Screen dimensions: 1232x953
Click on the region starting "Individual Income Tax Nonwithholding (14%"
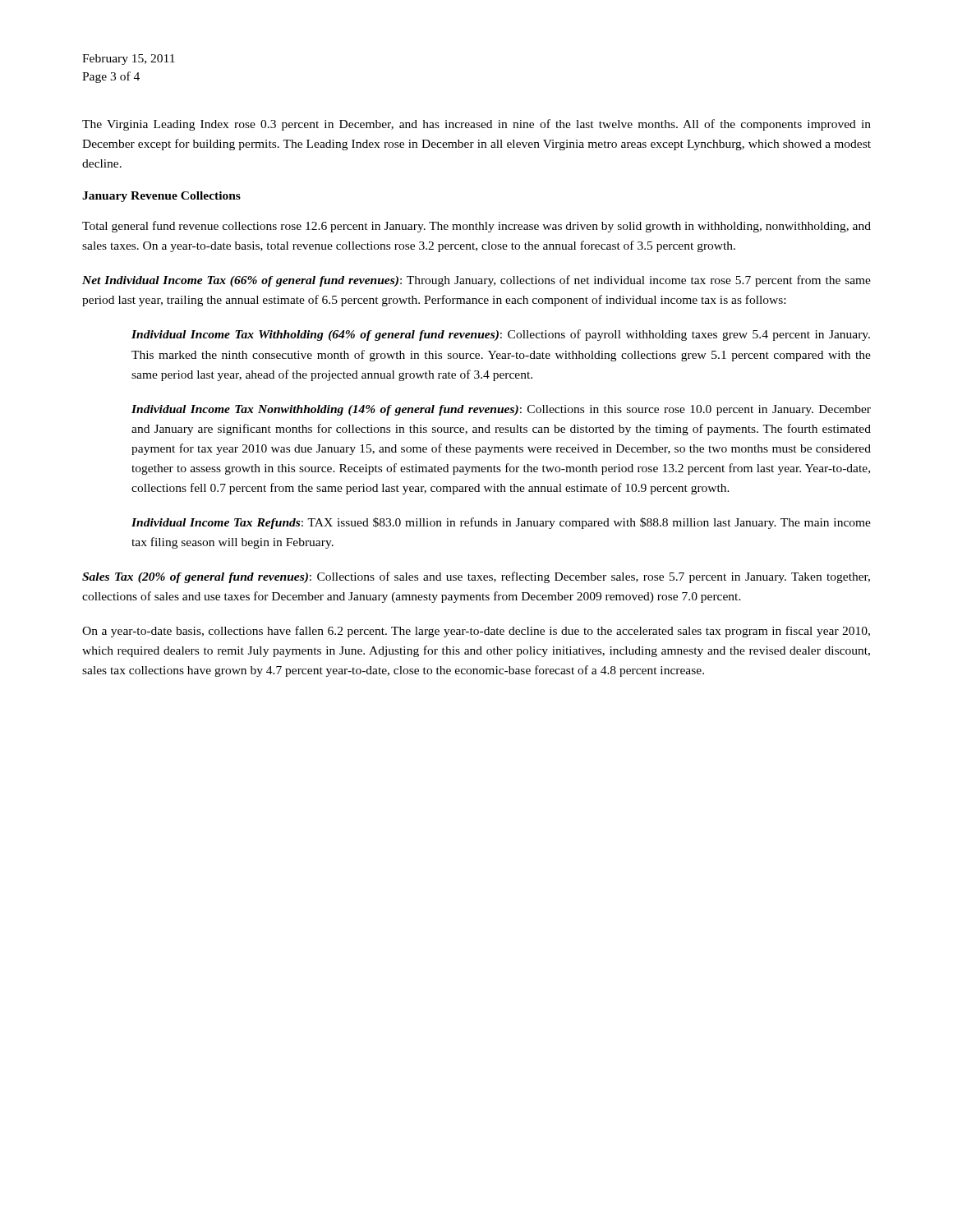click(x=501, y=448)
